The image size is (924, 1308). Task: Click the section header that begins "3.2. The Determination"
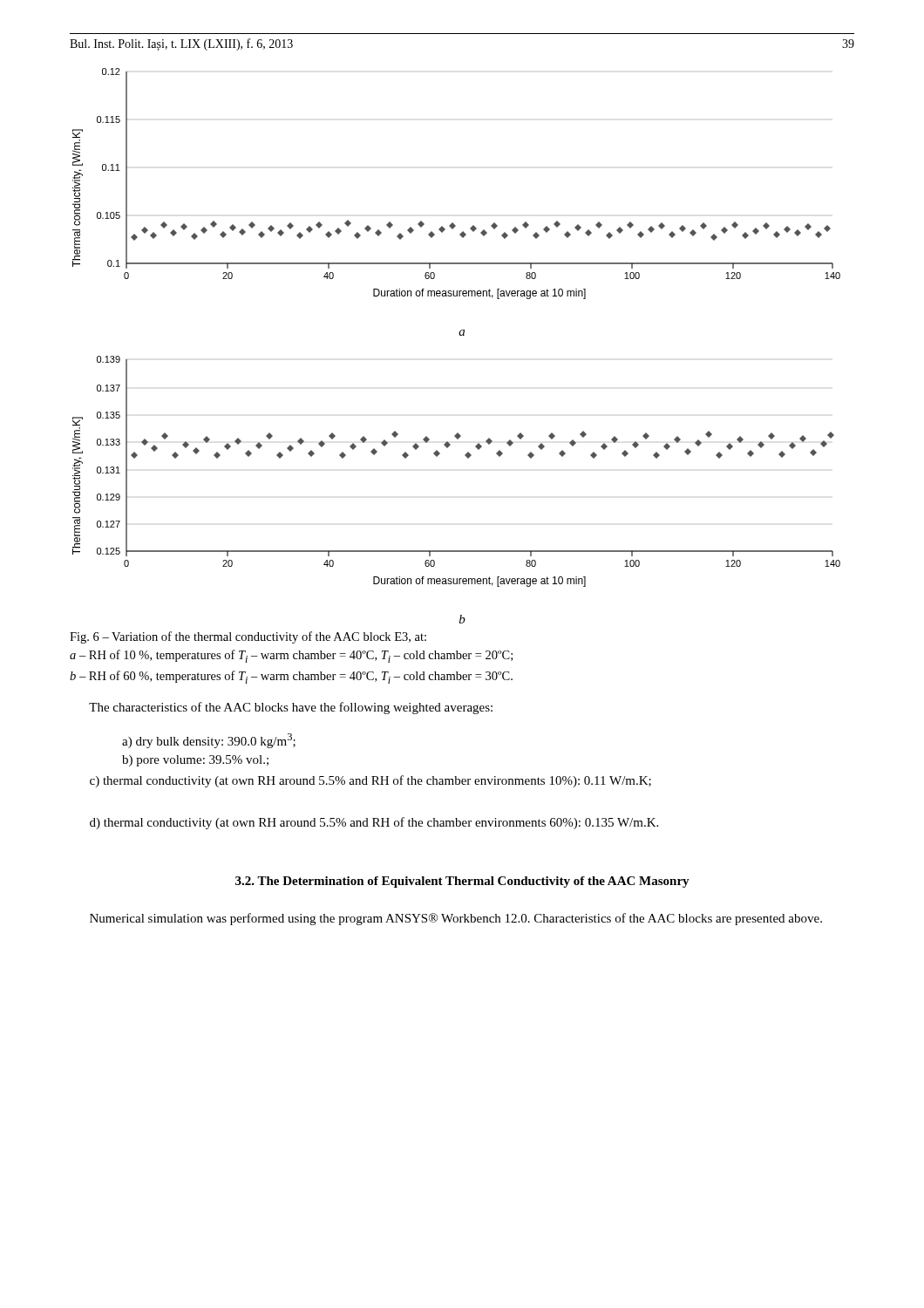[x=462, y=881]
